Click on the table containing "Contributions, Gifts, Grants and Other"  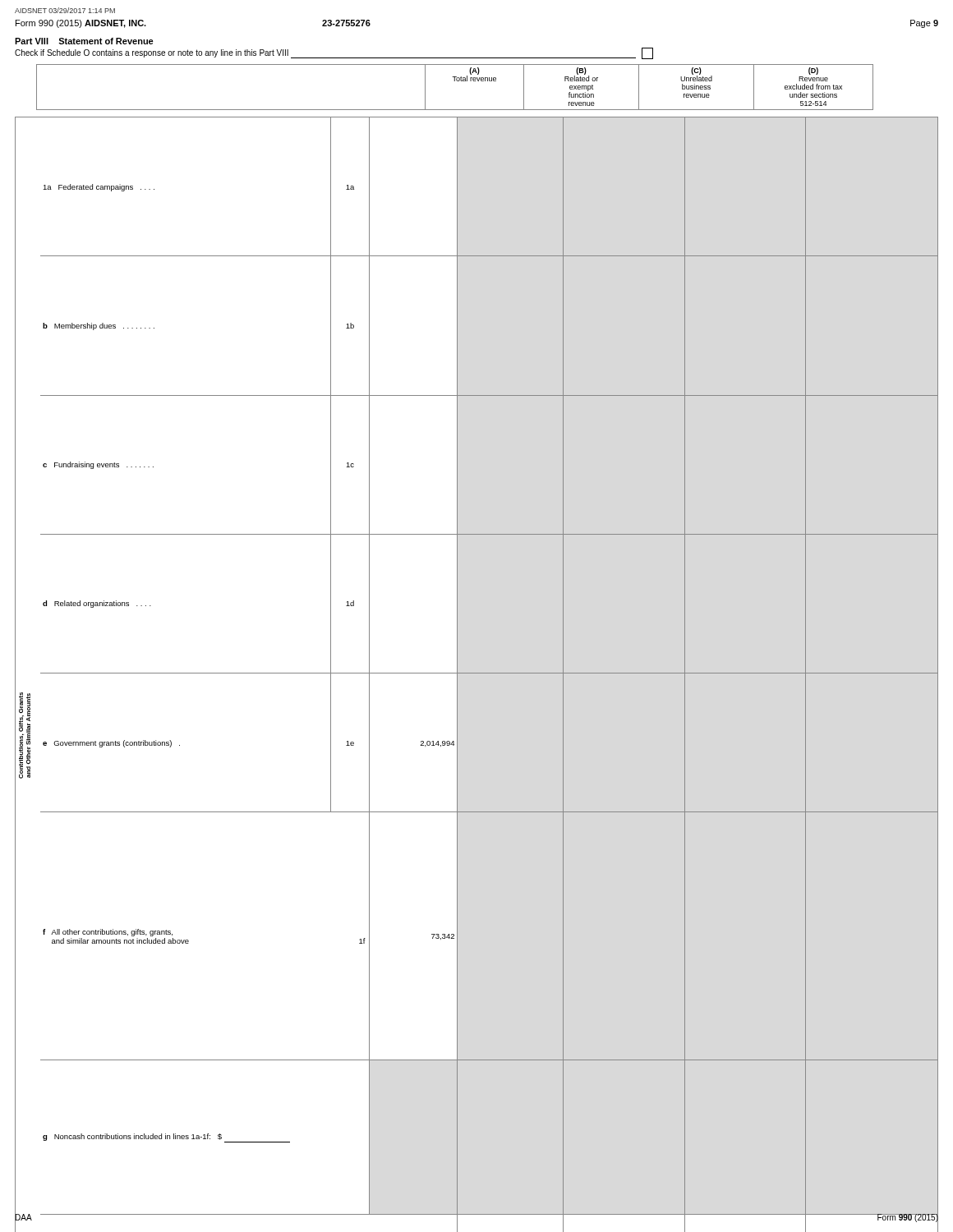click(x=476, y=674)
